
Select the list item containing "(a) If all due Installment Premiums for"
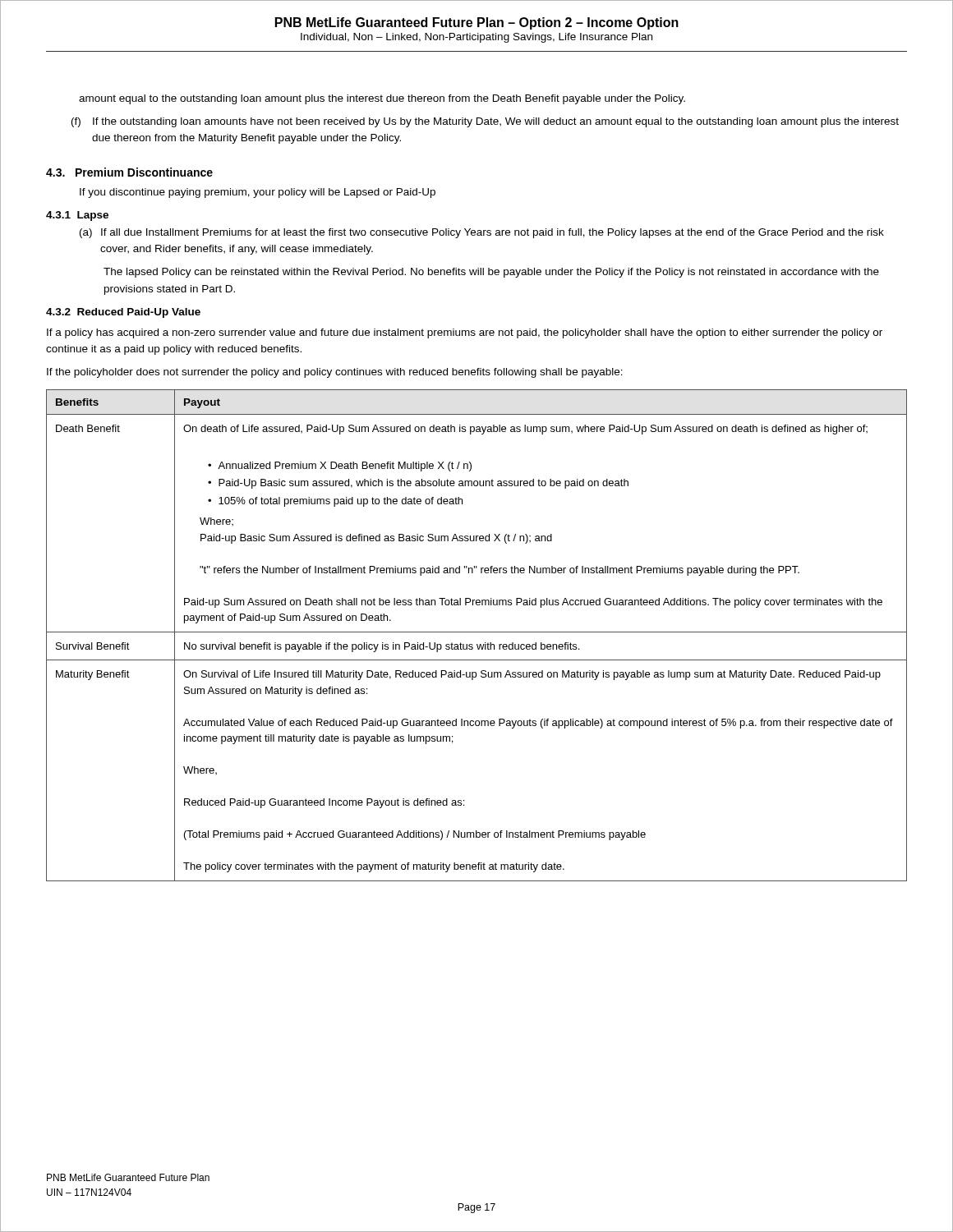click(x=493, y=241)
